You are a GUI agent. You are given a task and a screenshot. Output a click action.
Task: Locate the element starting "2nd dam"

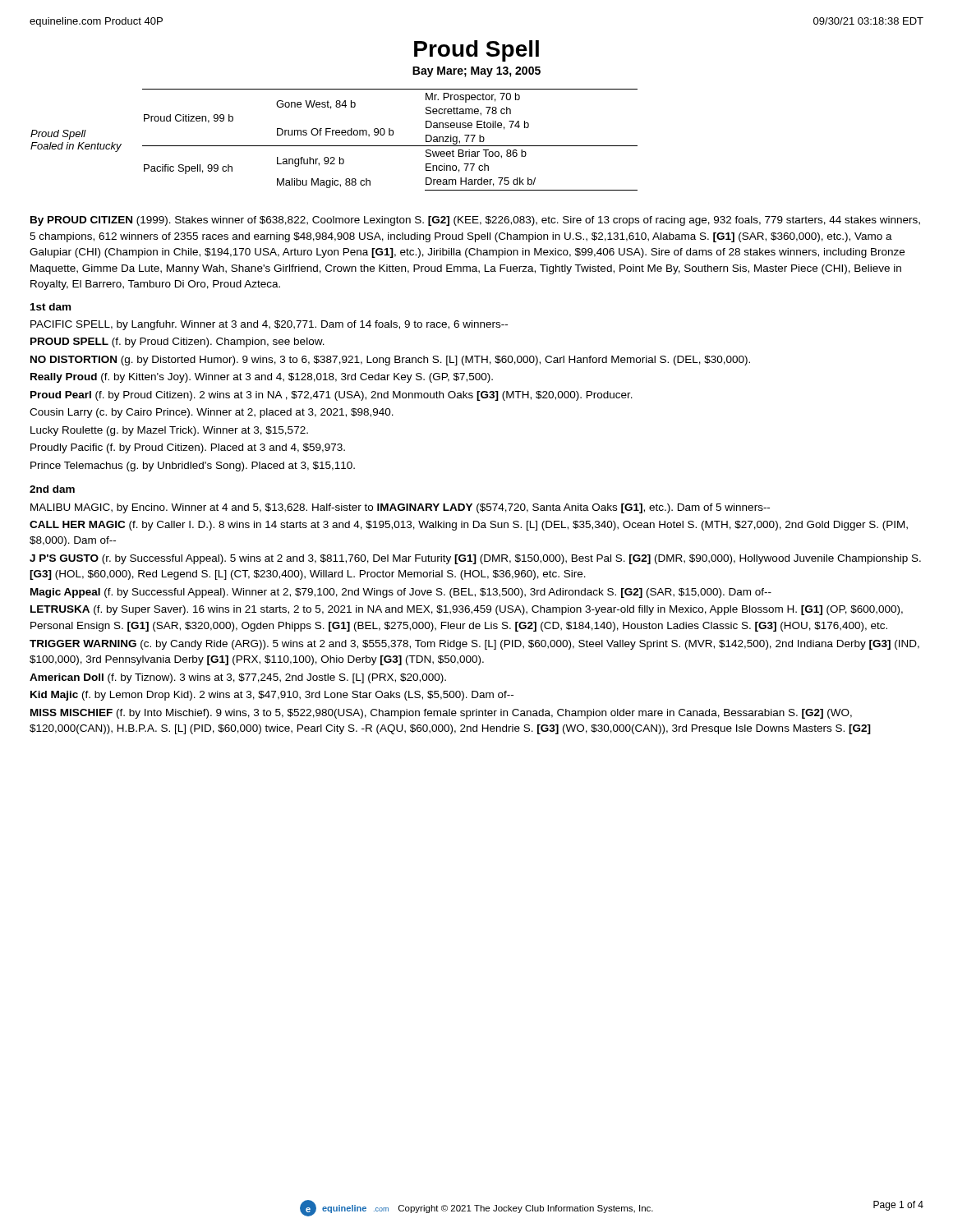[x=52, y=489]
